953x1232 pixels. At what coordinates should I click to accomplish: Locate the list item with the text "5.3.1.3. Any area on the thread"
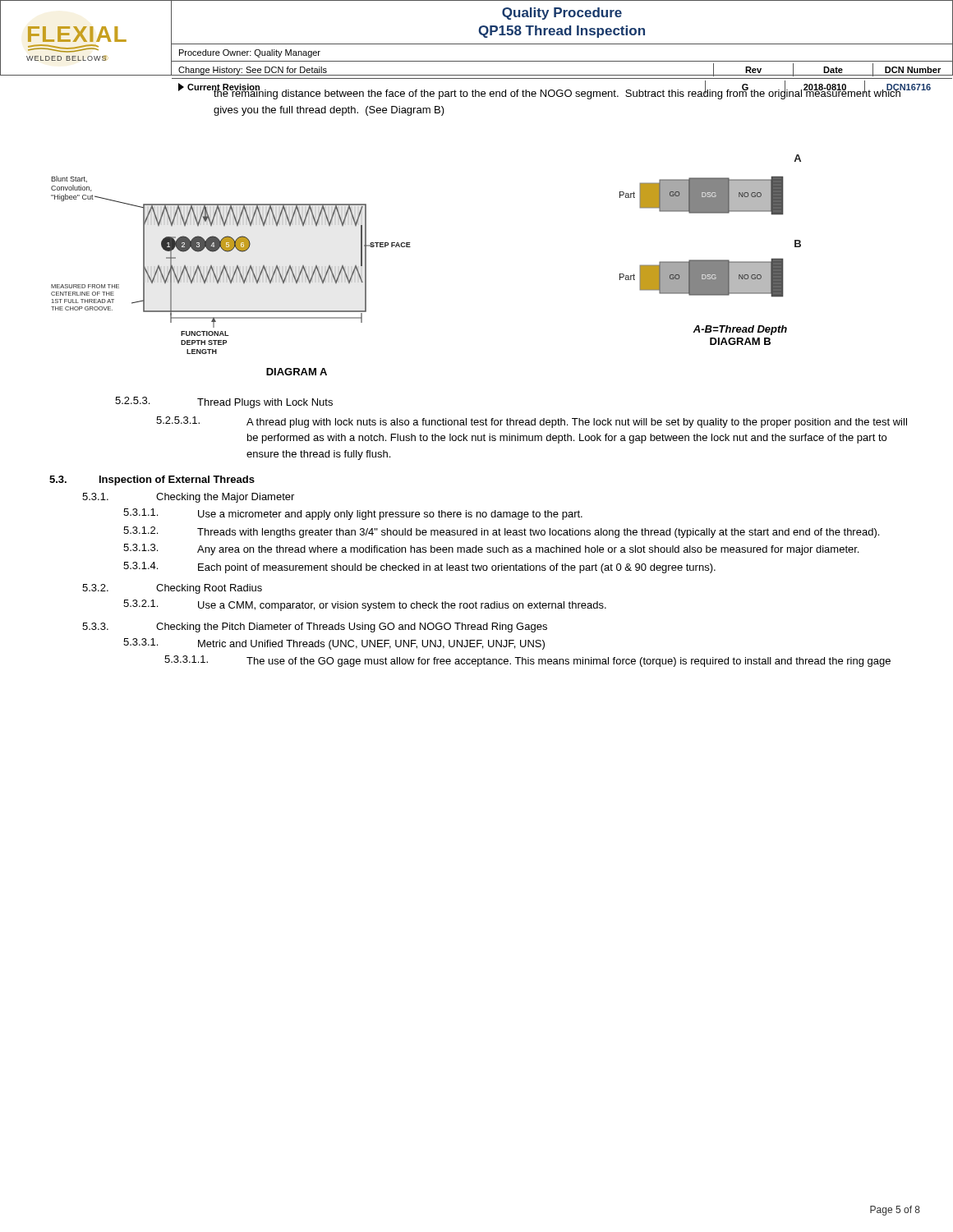522,549
